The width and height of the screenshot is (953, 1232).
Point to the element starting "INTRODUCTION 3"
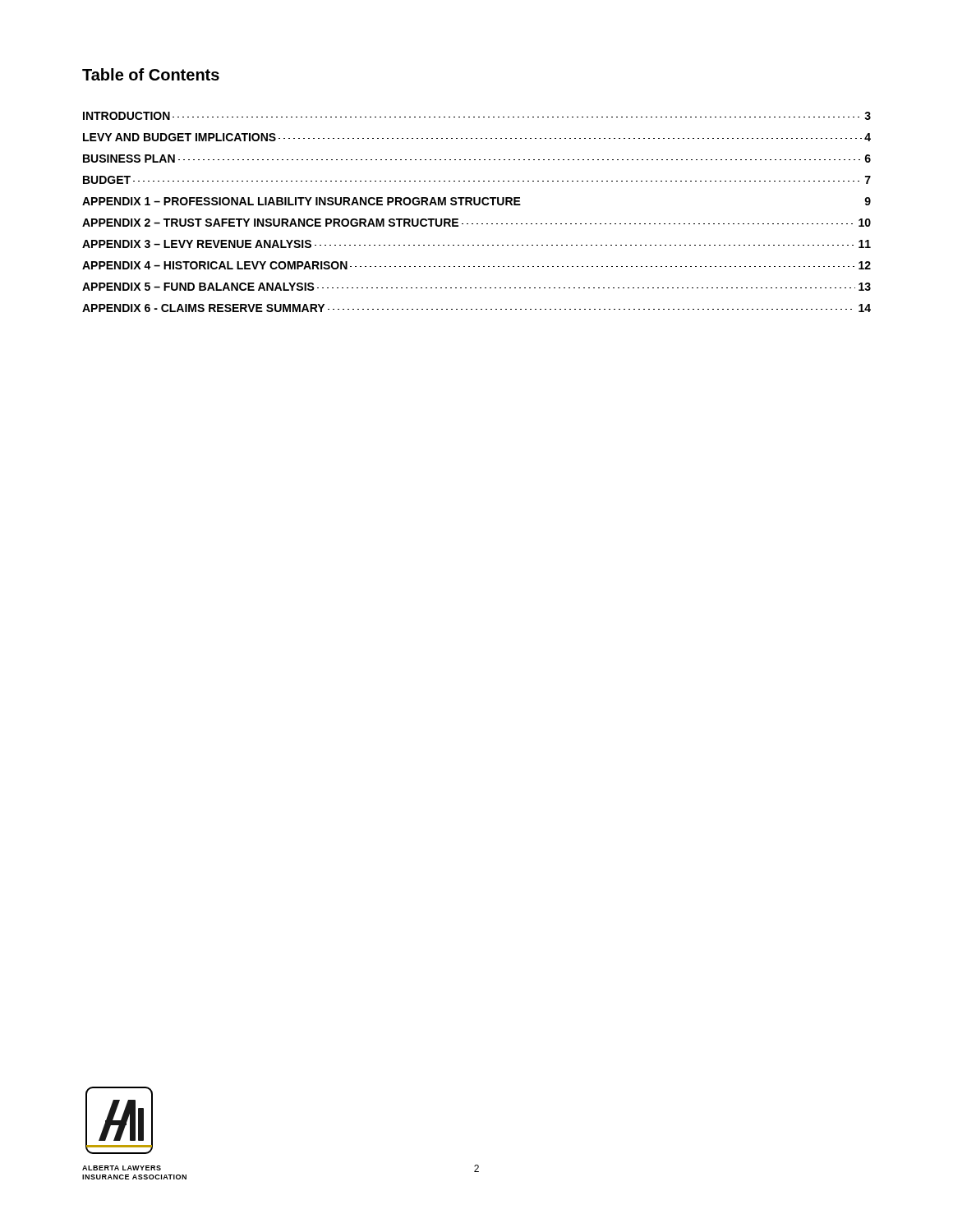click(476, 116)
